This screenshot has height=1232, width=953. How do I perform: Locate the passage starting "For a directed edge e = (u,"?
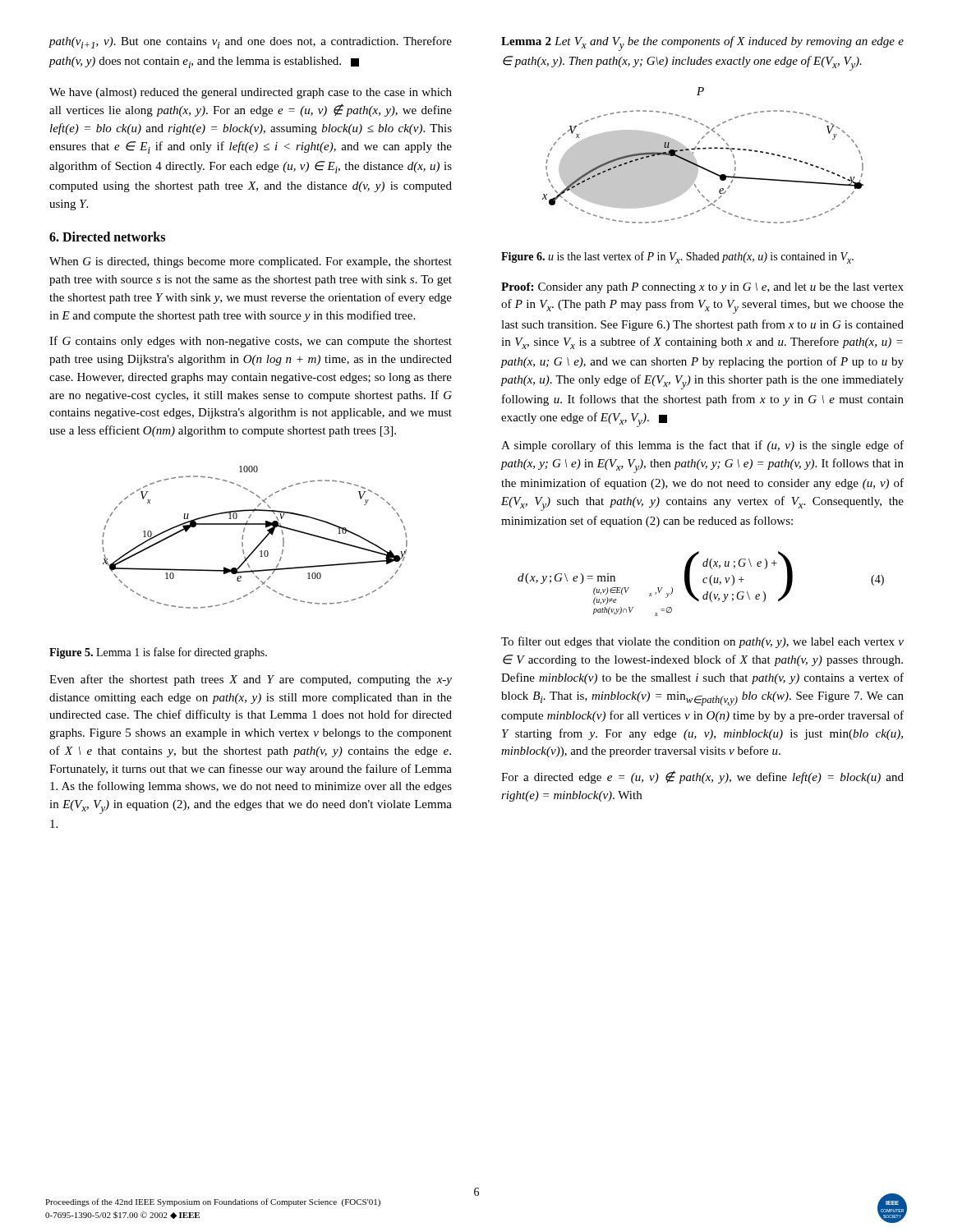pos(702,786)
